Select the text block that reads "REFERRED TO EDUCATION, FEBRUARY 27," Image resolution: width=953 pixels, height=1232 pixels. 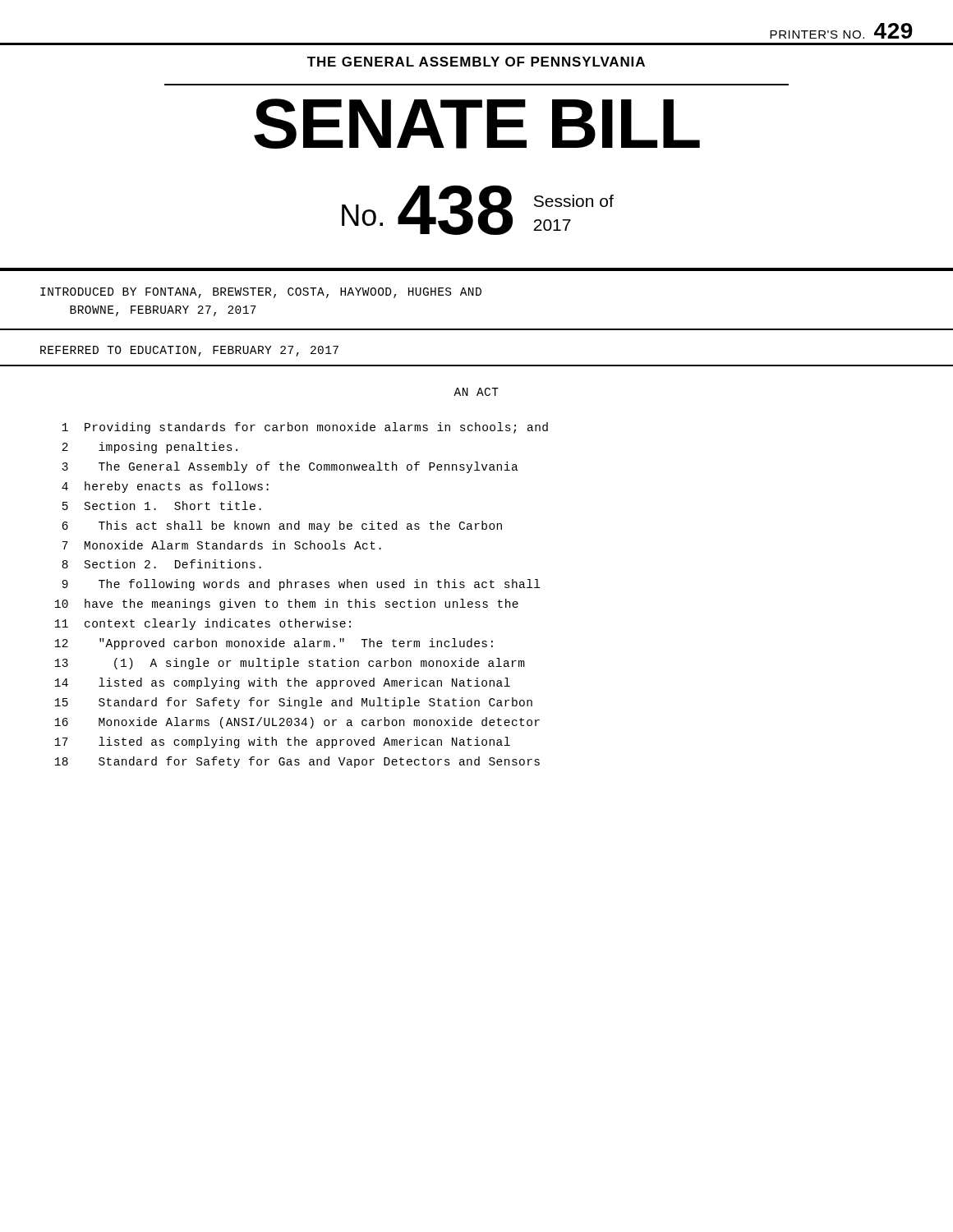point(189,351)
